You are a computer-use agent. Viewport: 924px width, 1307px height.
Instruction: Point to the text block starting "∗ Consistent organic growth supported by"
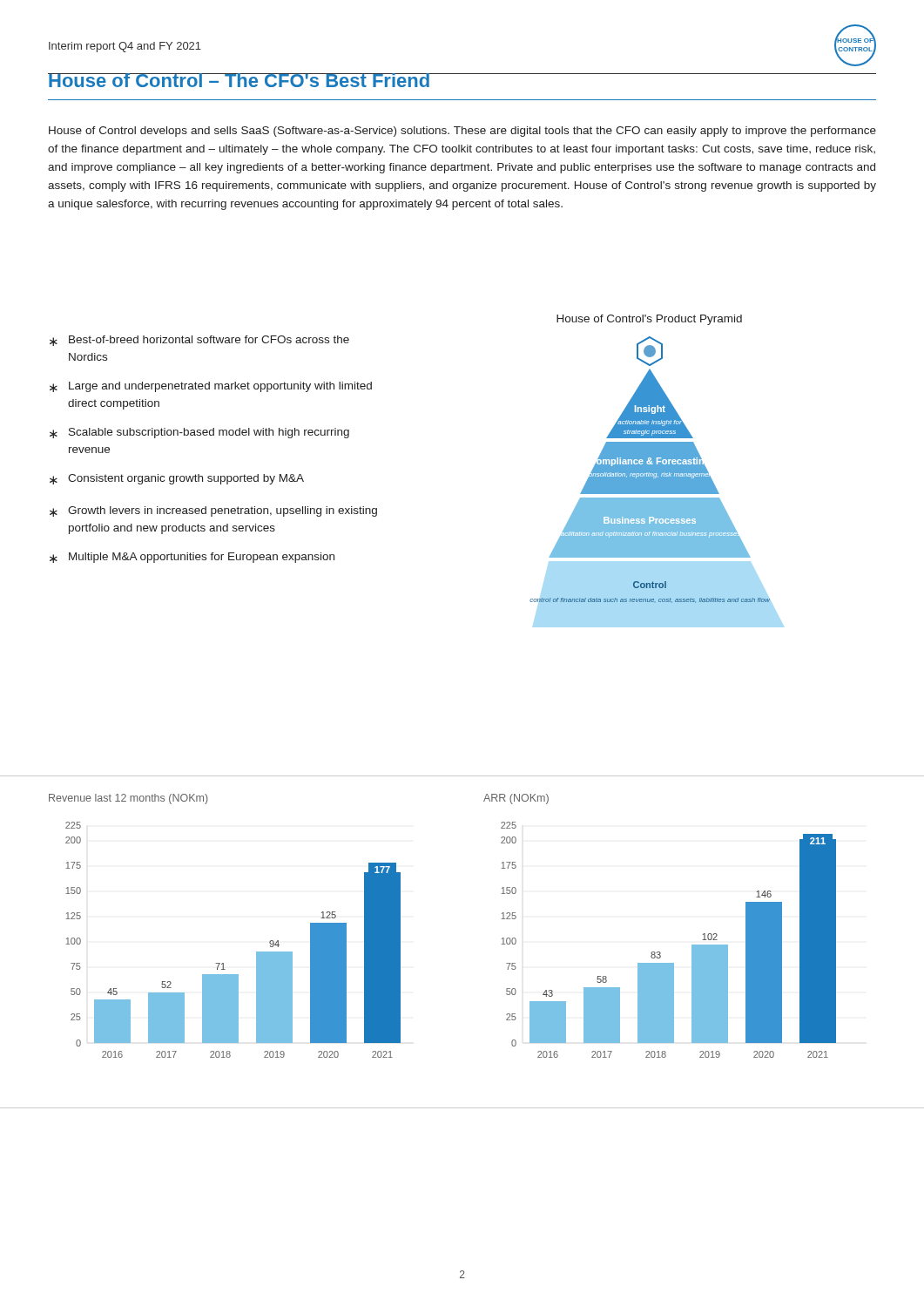pos(176,480)
